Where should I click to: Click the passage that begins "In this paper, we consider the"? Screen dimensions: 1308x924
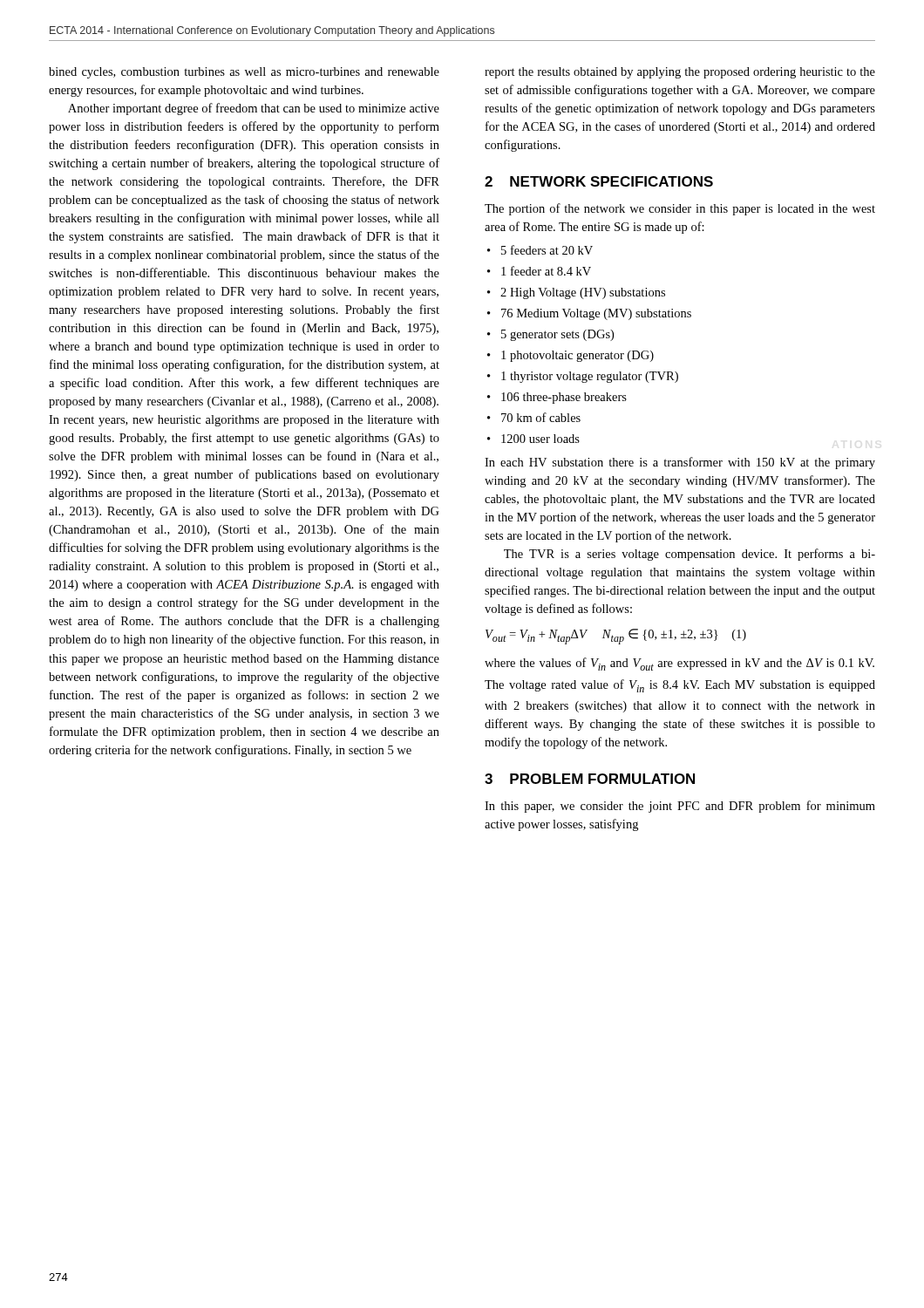[680, 815]
